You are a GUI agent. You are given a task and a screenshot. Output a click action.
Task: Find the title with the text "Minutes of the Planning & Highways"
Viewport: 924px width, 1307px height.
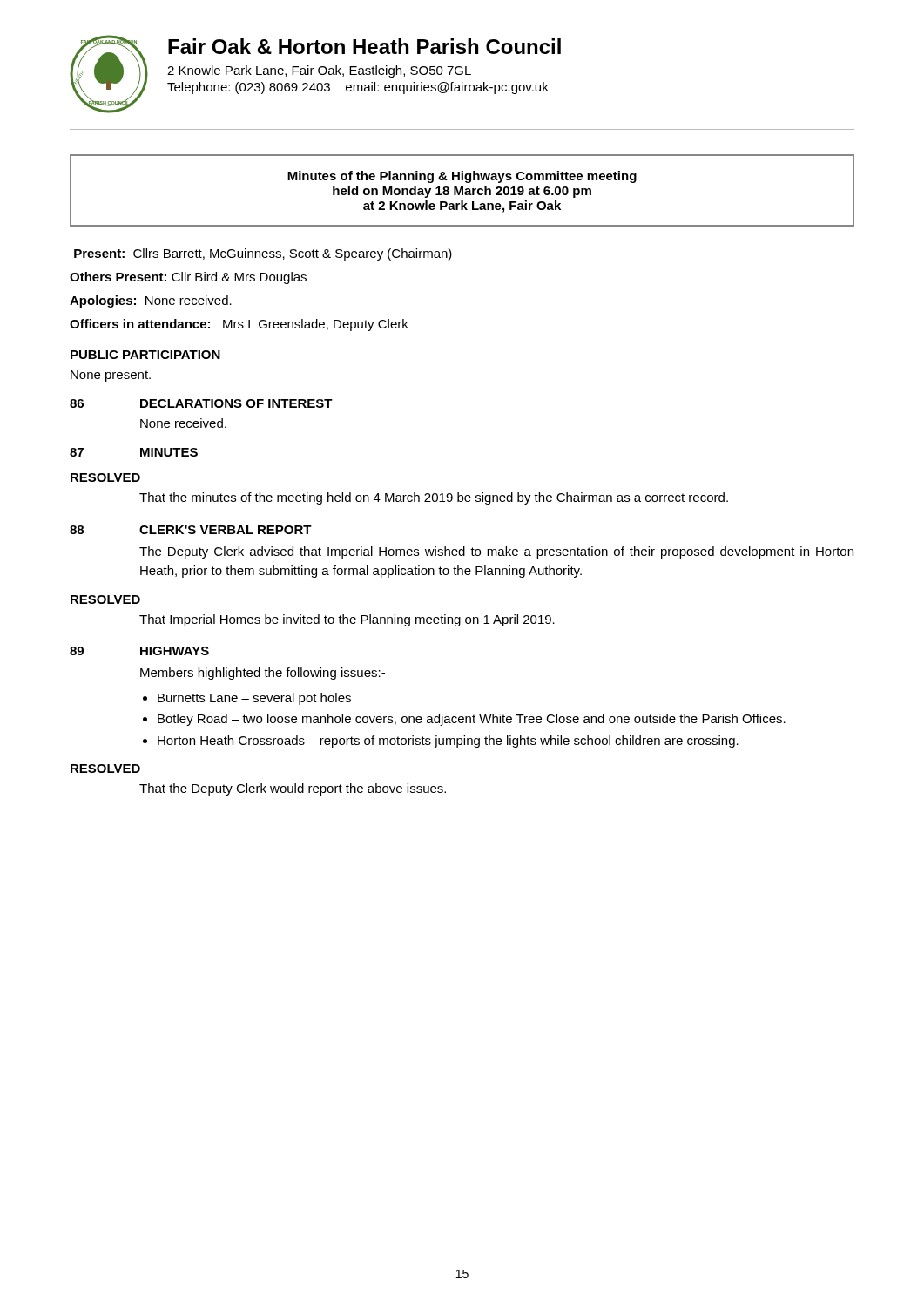coord(462,190)
